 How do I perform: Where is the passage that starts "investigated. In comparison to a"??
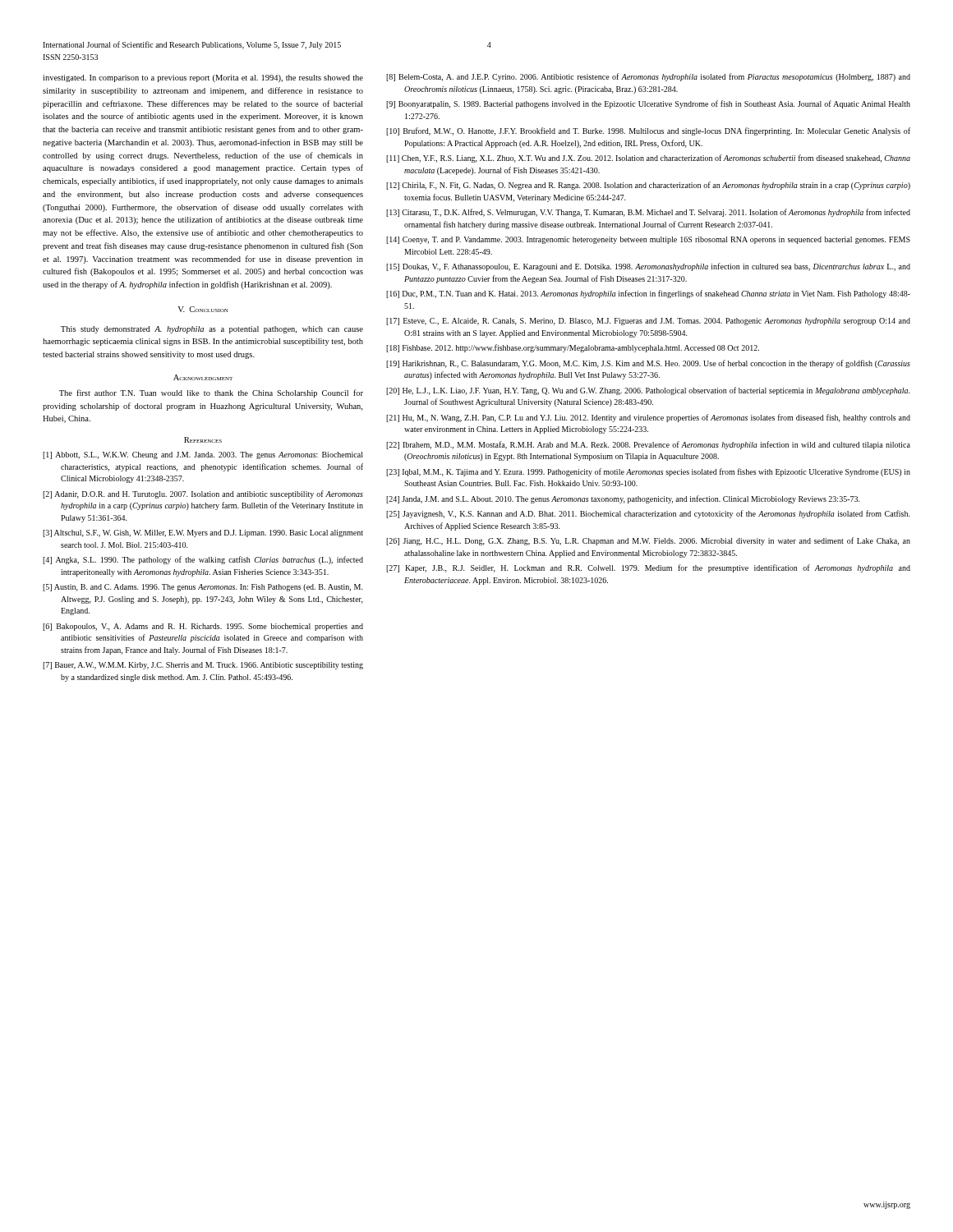point(203,181)
